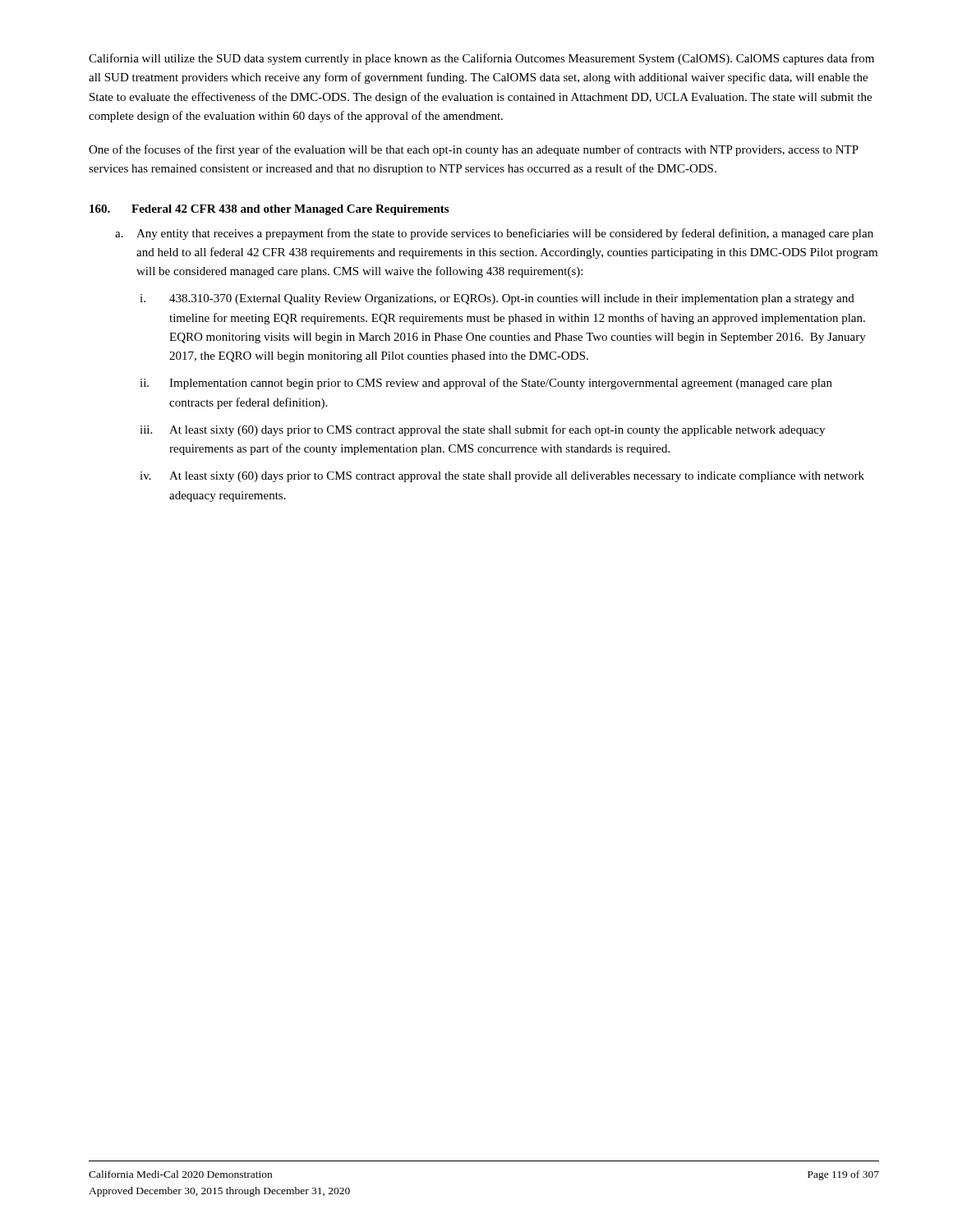Click the passage that begins "One of the focuses of the first year"

coord(473,159)
